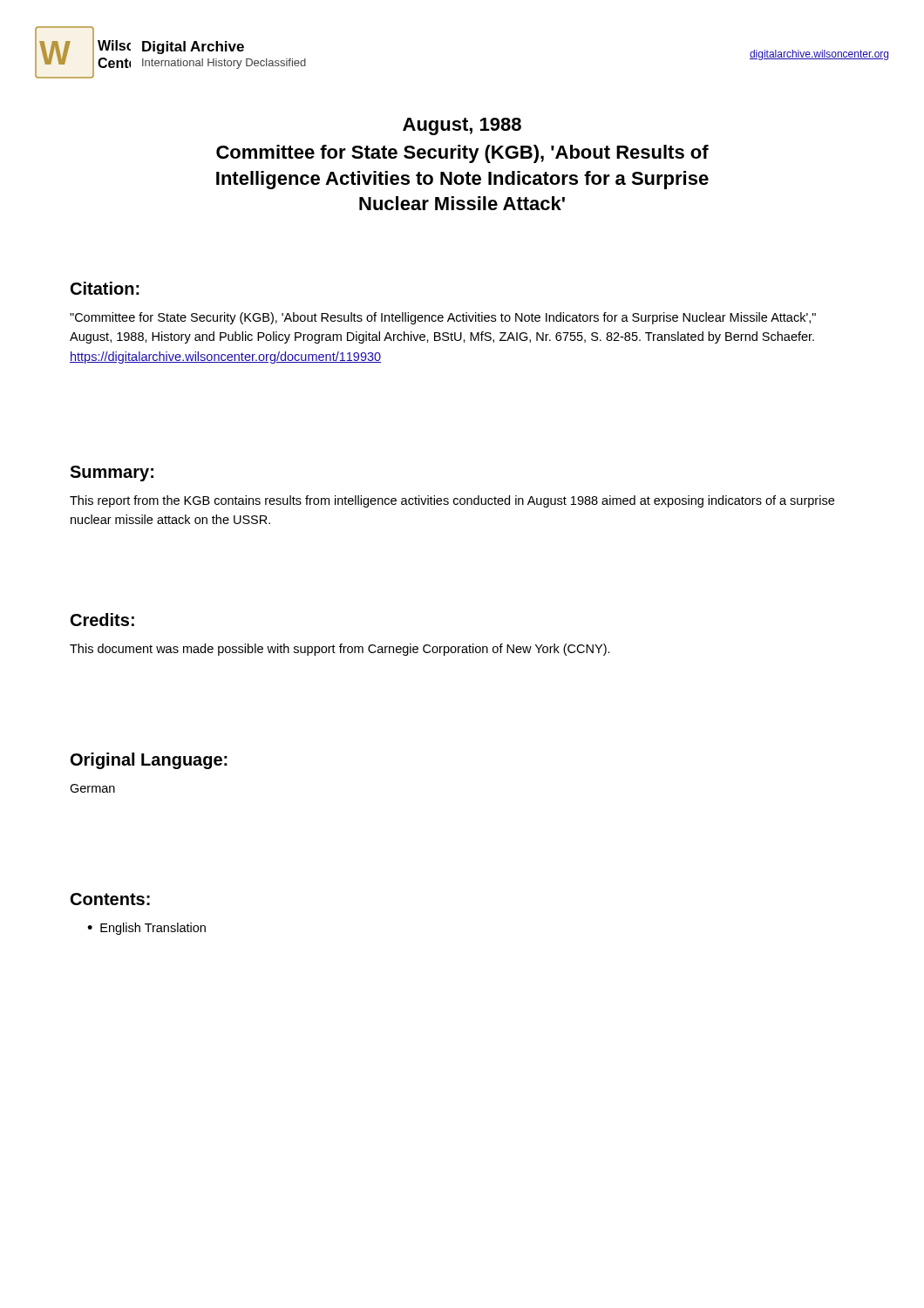Navigate to the text block starting "Original Language:"
This screenshot has width=924, height=1308.
pyautogui.click(x=149, y=759)
